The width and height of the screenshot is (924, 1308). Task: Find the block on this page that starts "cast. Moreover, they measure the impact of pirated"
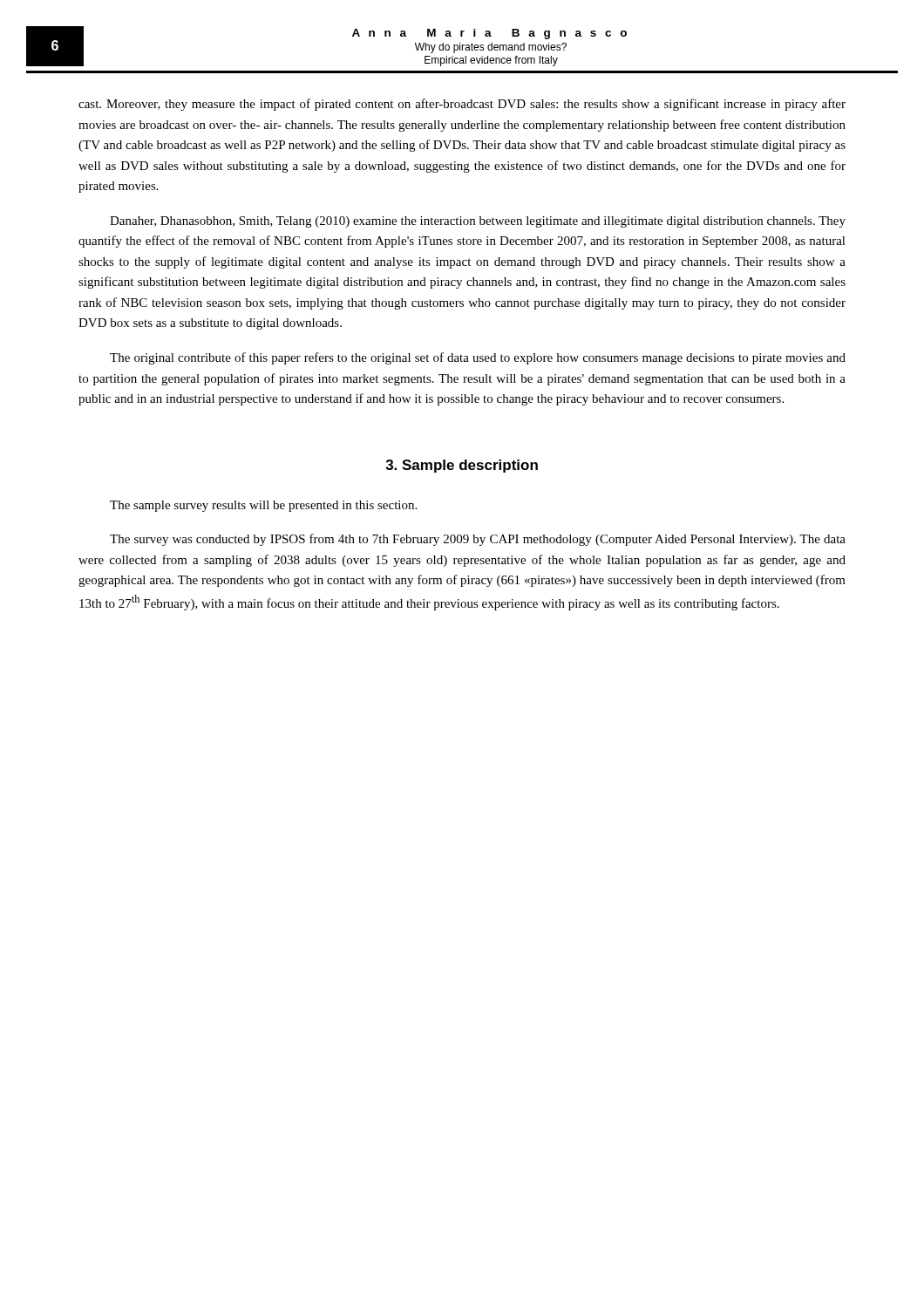pos(462,145)
